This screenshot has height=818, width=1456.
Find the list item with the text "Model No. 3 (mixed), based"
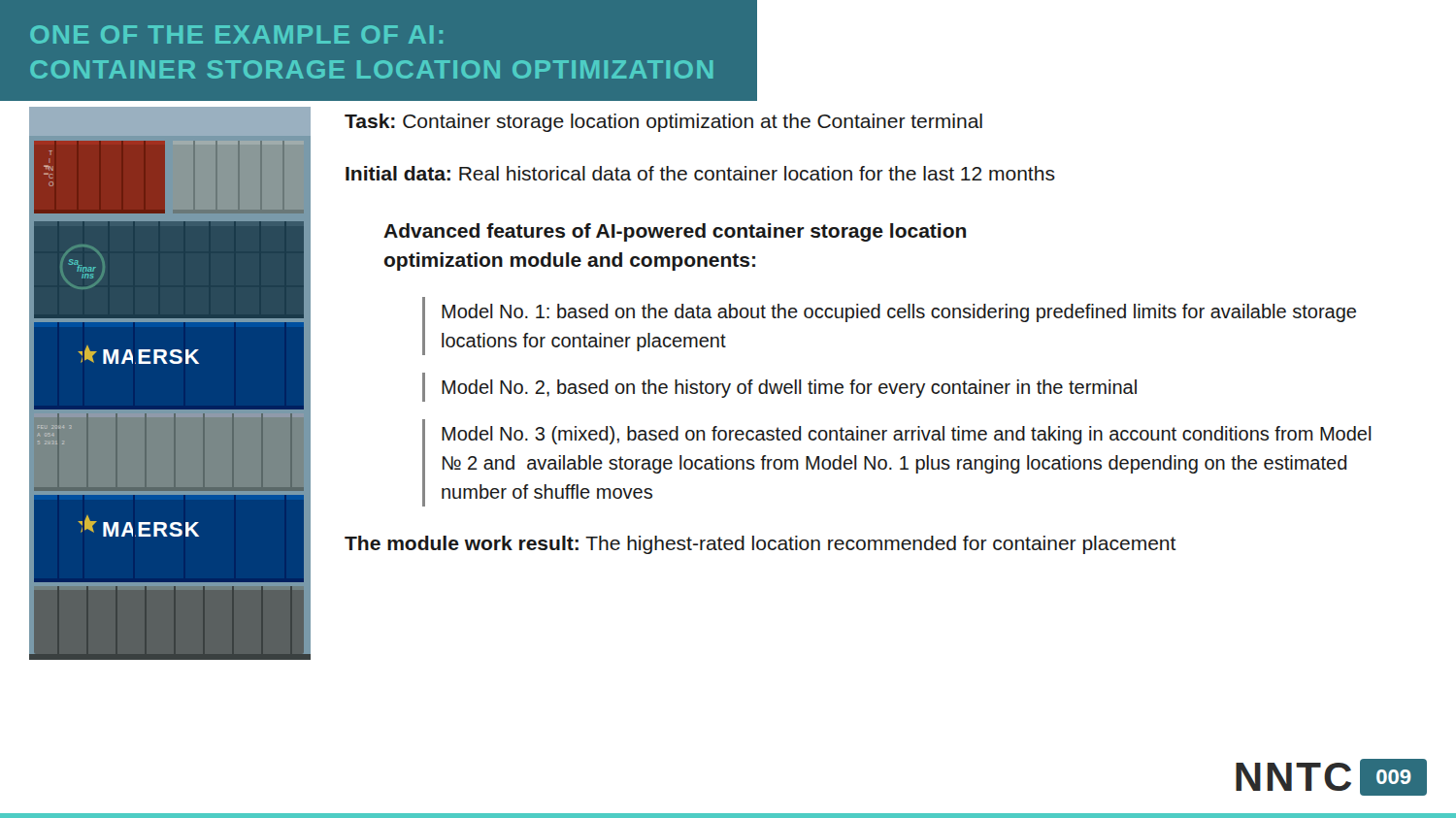(x=906, y=463)
